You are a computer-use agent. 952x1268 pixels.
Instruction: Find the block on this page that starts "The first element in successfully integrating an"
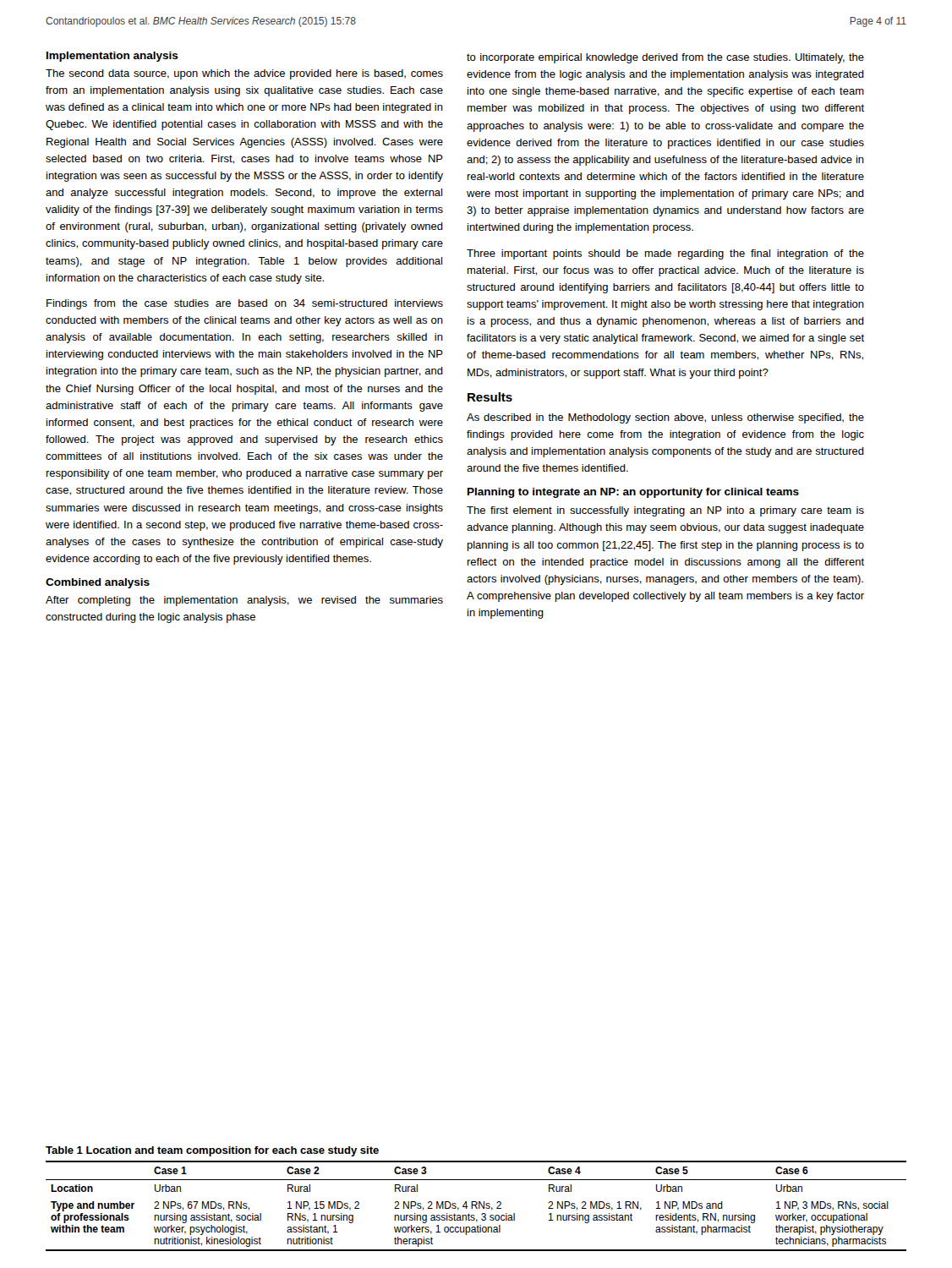tap(665, 561)
